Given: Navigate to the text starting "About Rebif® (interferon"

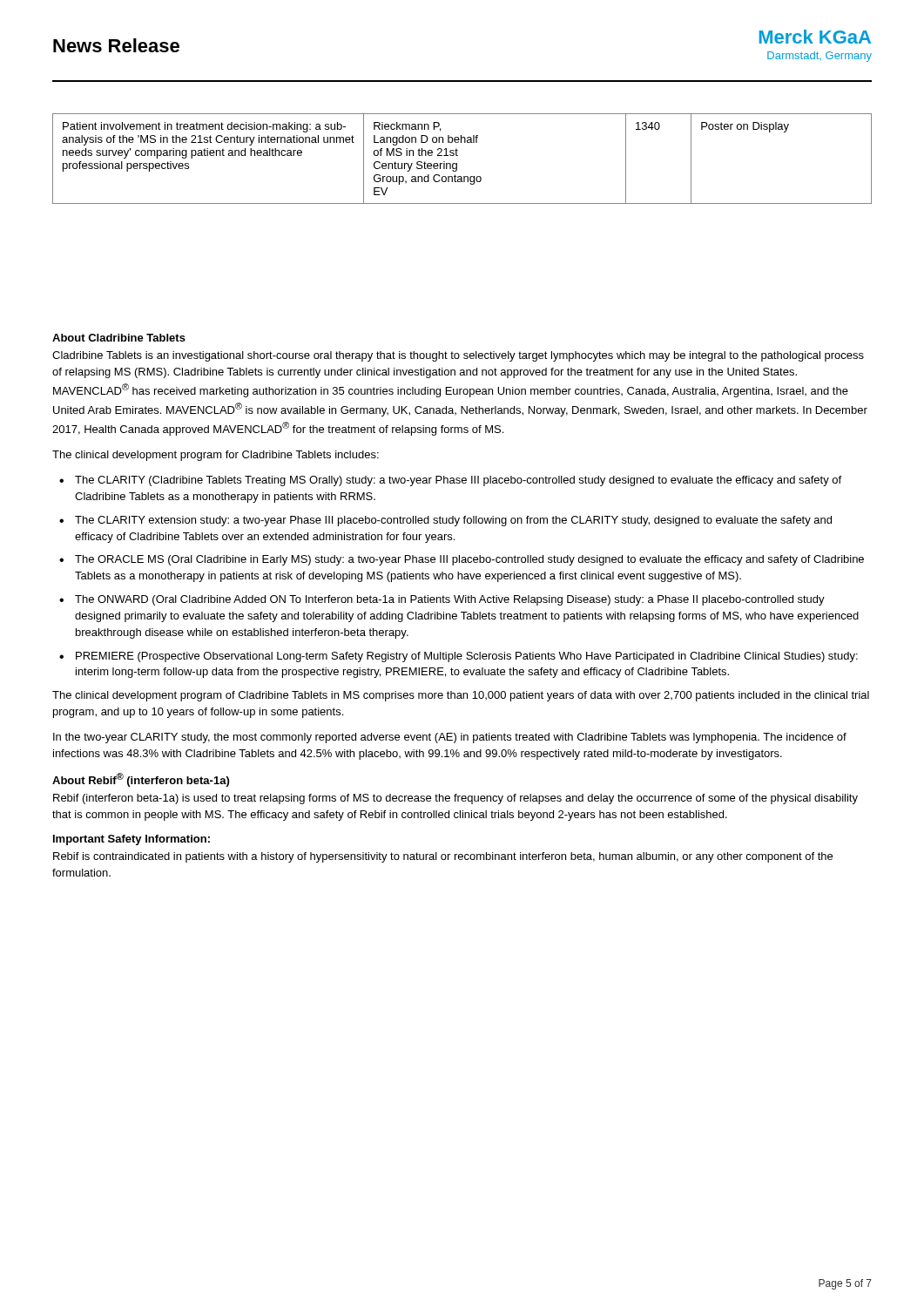Looking at the screenshot, I should point(141,779).
